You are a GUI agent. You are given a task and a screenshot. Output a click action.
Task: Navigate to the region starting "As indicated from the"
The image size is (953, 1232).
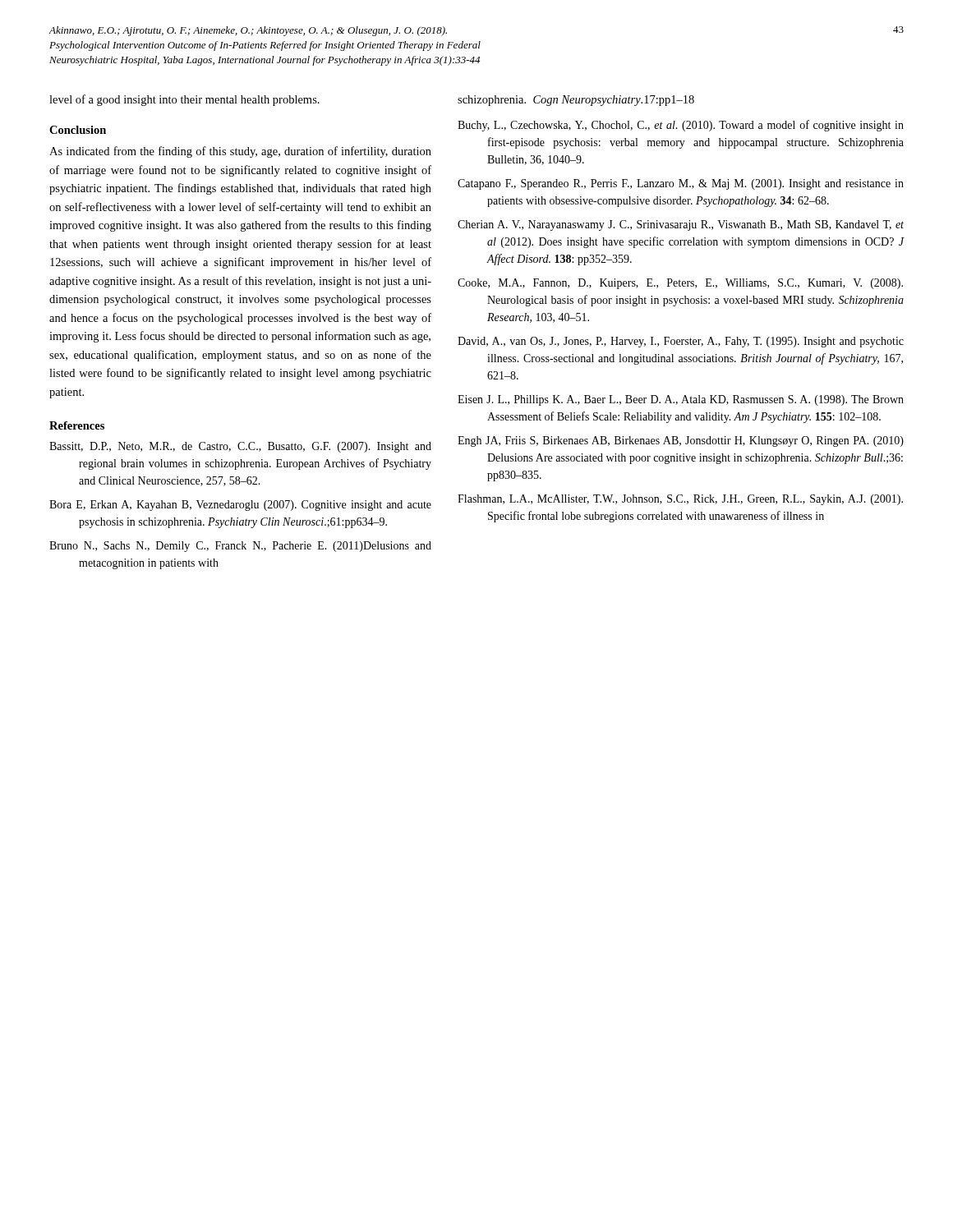[x=240, y=271]
